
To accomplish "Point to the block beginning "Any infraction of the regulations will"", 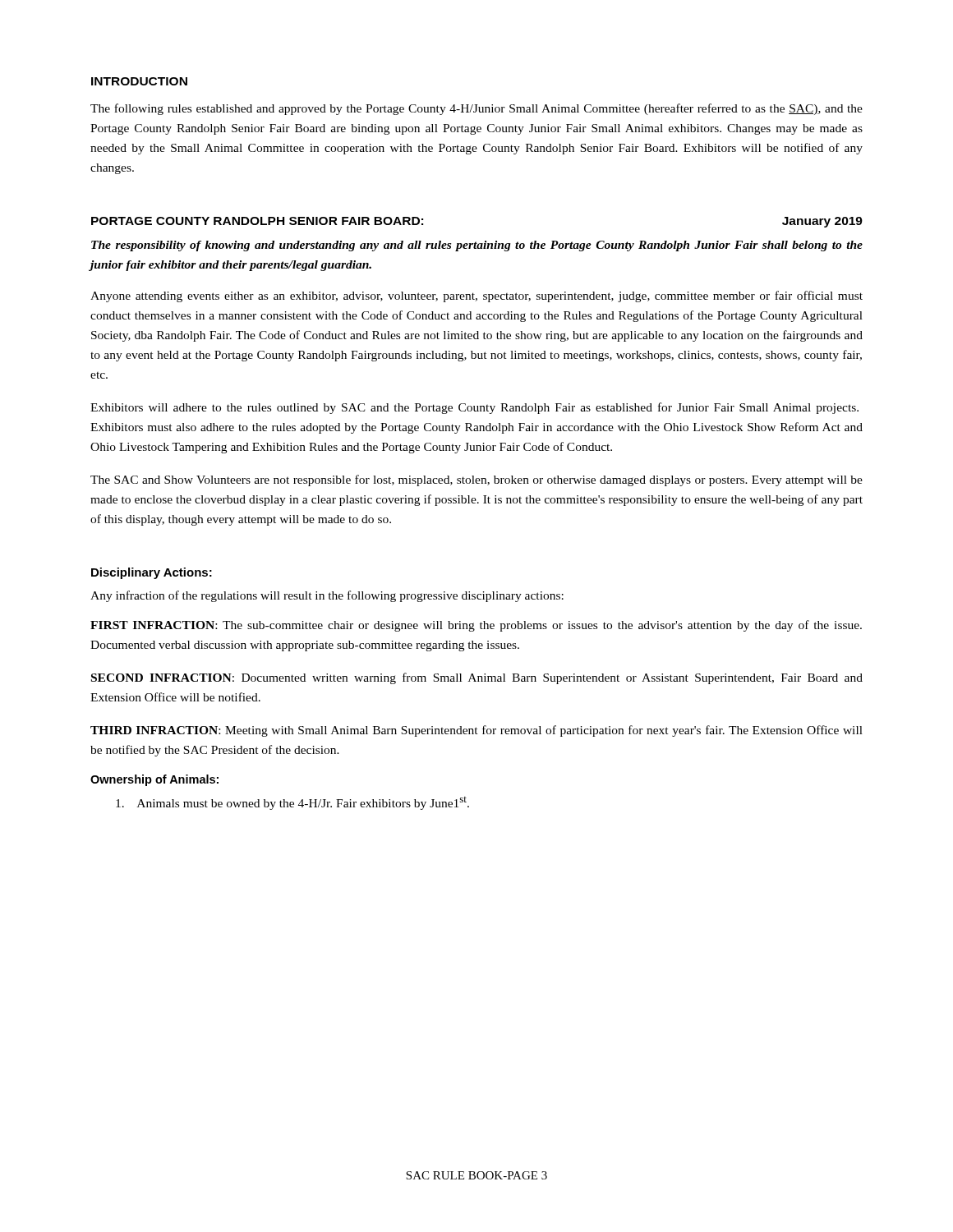I will coord(327,595).
